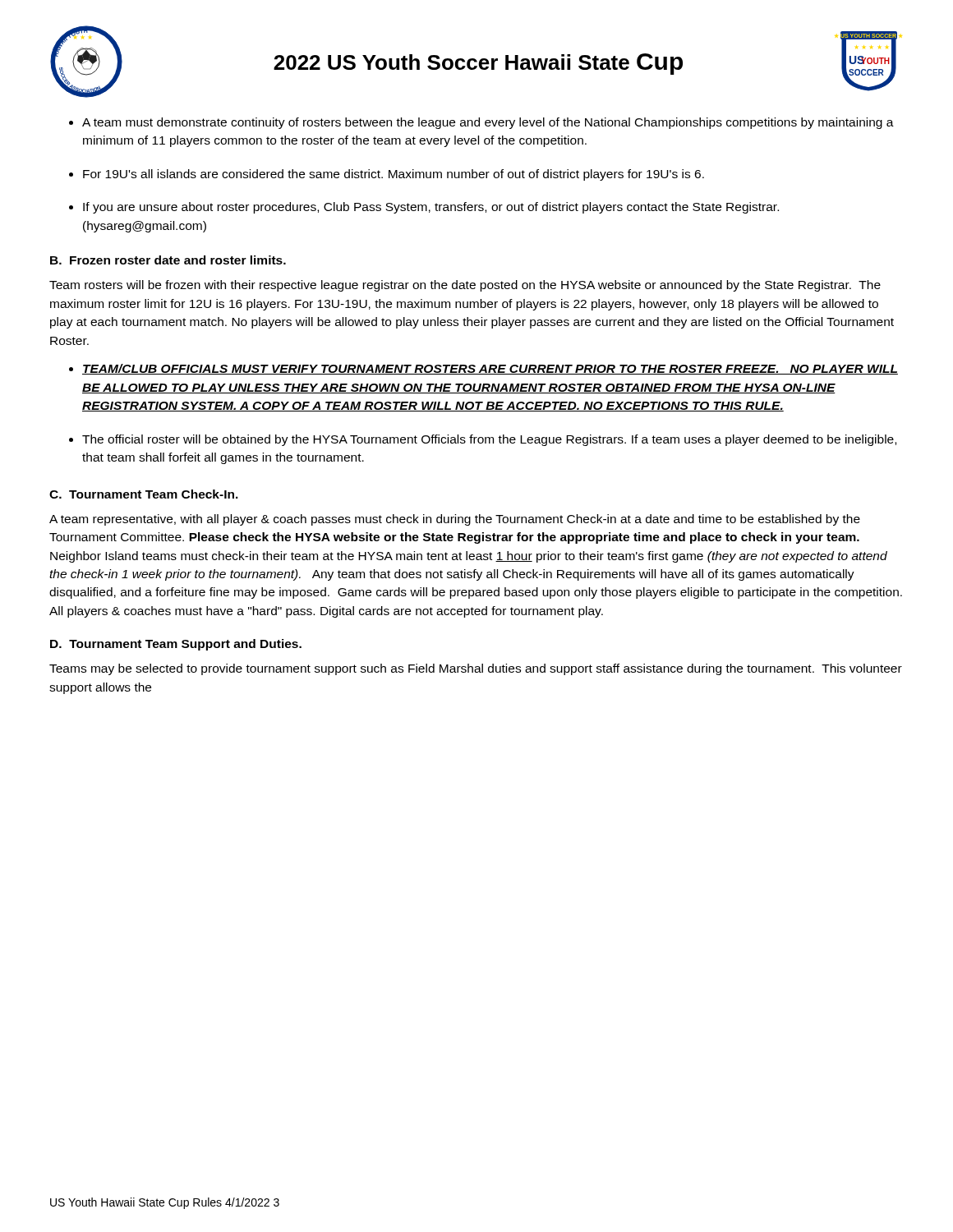Find the passage starting "Teams may be selected to"
Image resolution: width=953 pixels, height=1232 pixels.
(475, 678)
